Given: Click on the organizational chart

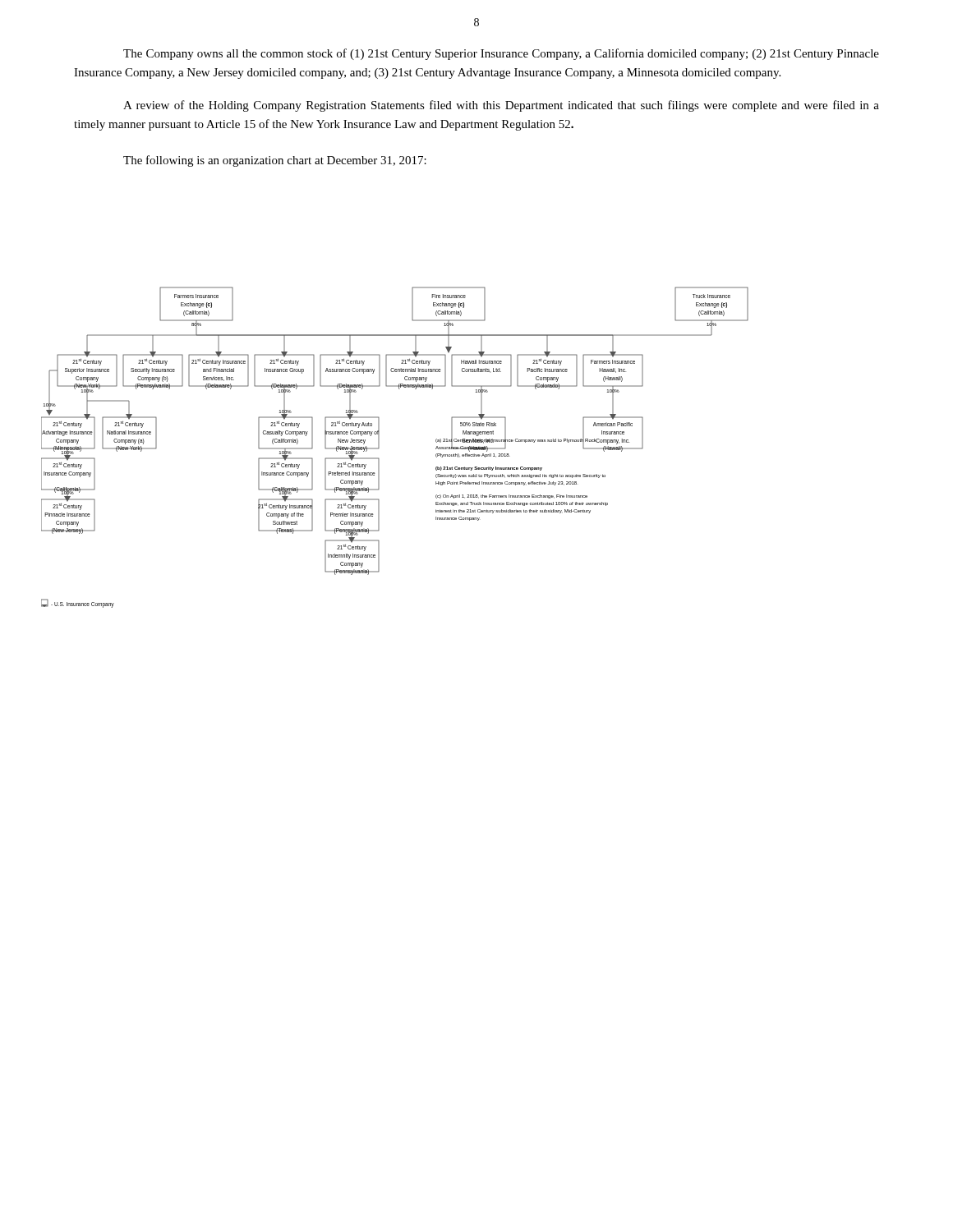Looking at the screenshot, I should click(476, 552).
